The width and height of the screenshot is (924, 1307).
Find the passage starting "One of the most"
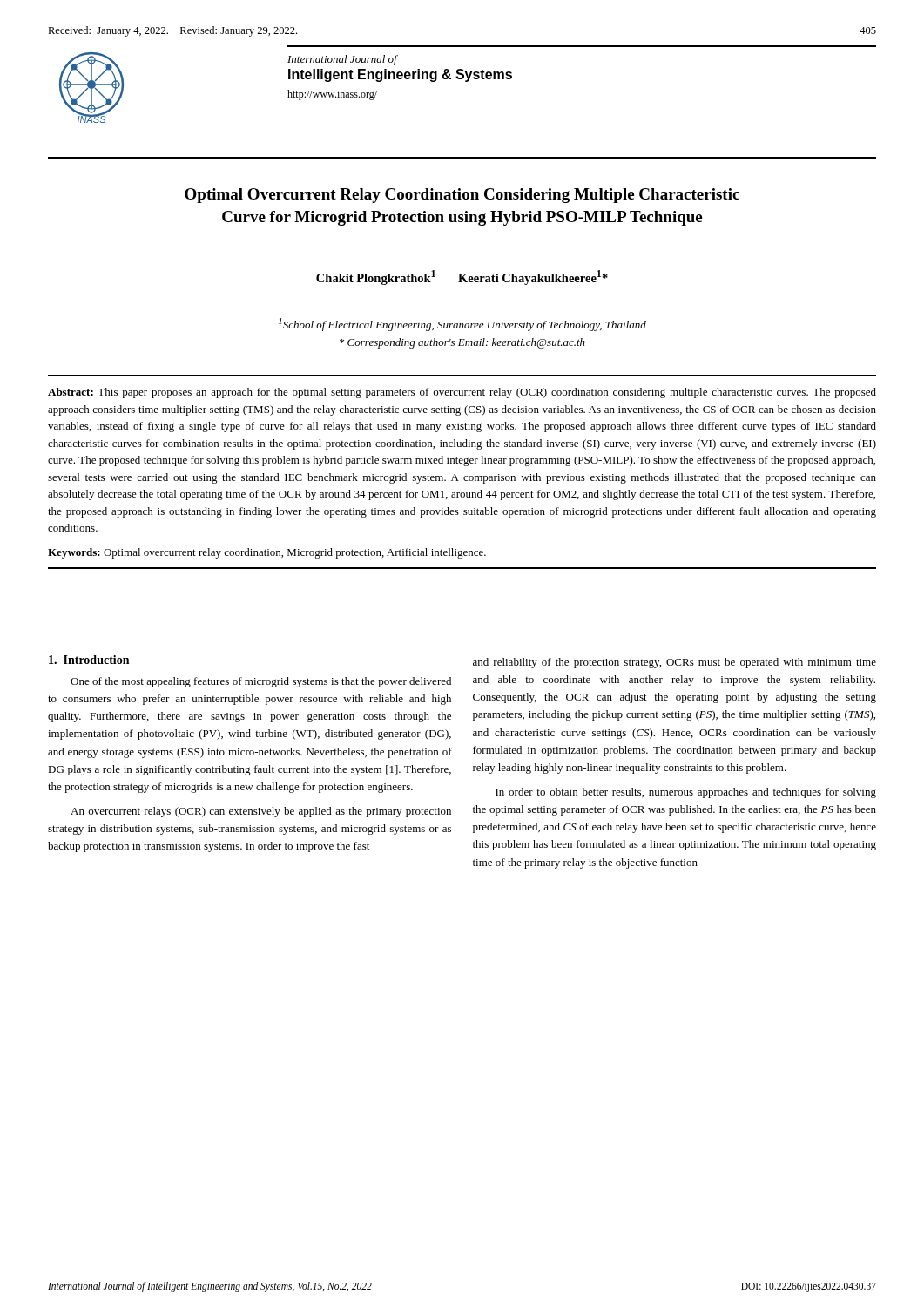point(250,734)
